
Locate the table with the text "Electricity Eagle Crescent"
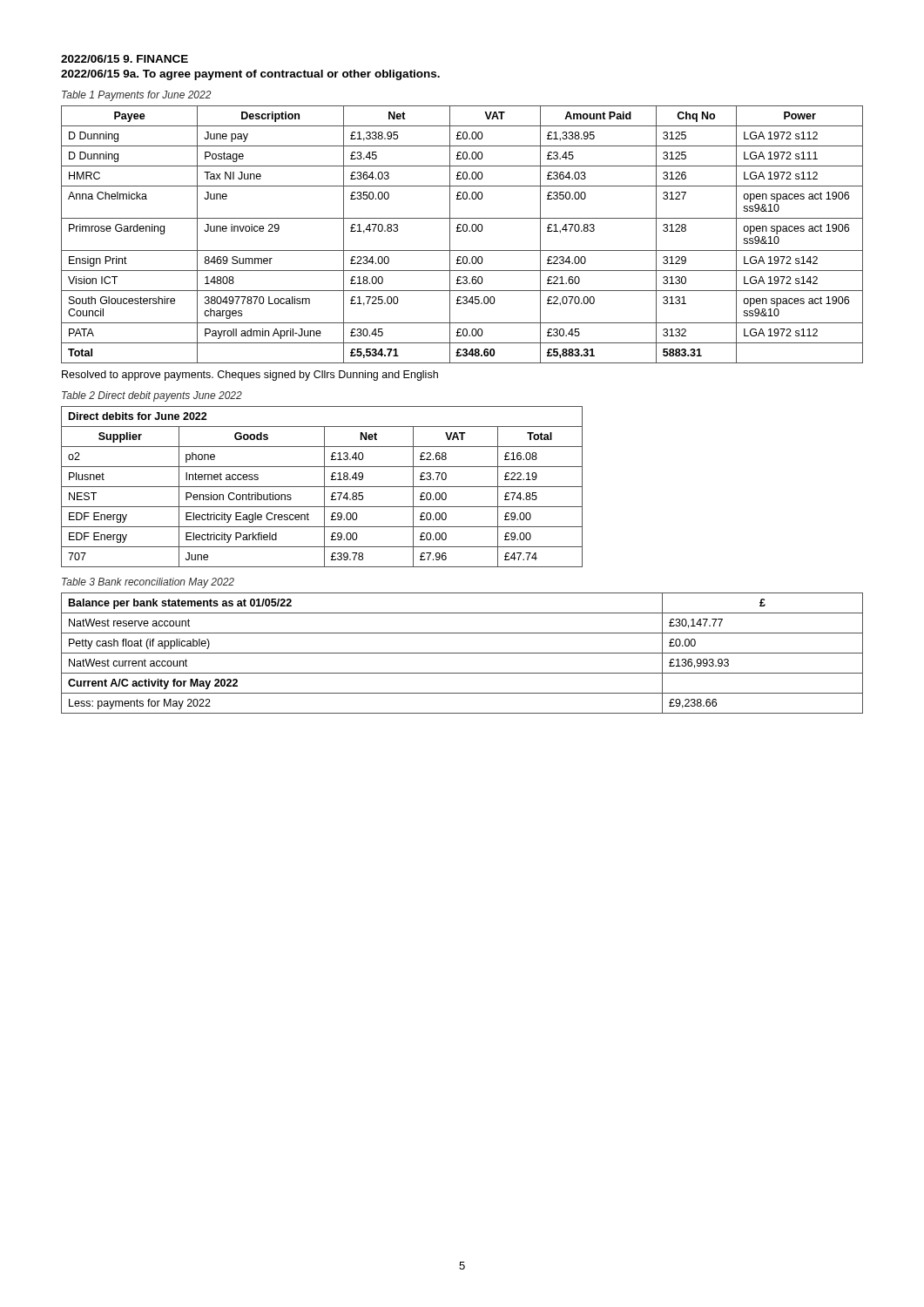click(462, 487)
